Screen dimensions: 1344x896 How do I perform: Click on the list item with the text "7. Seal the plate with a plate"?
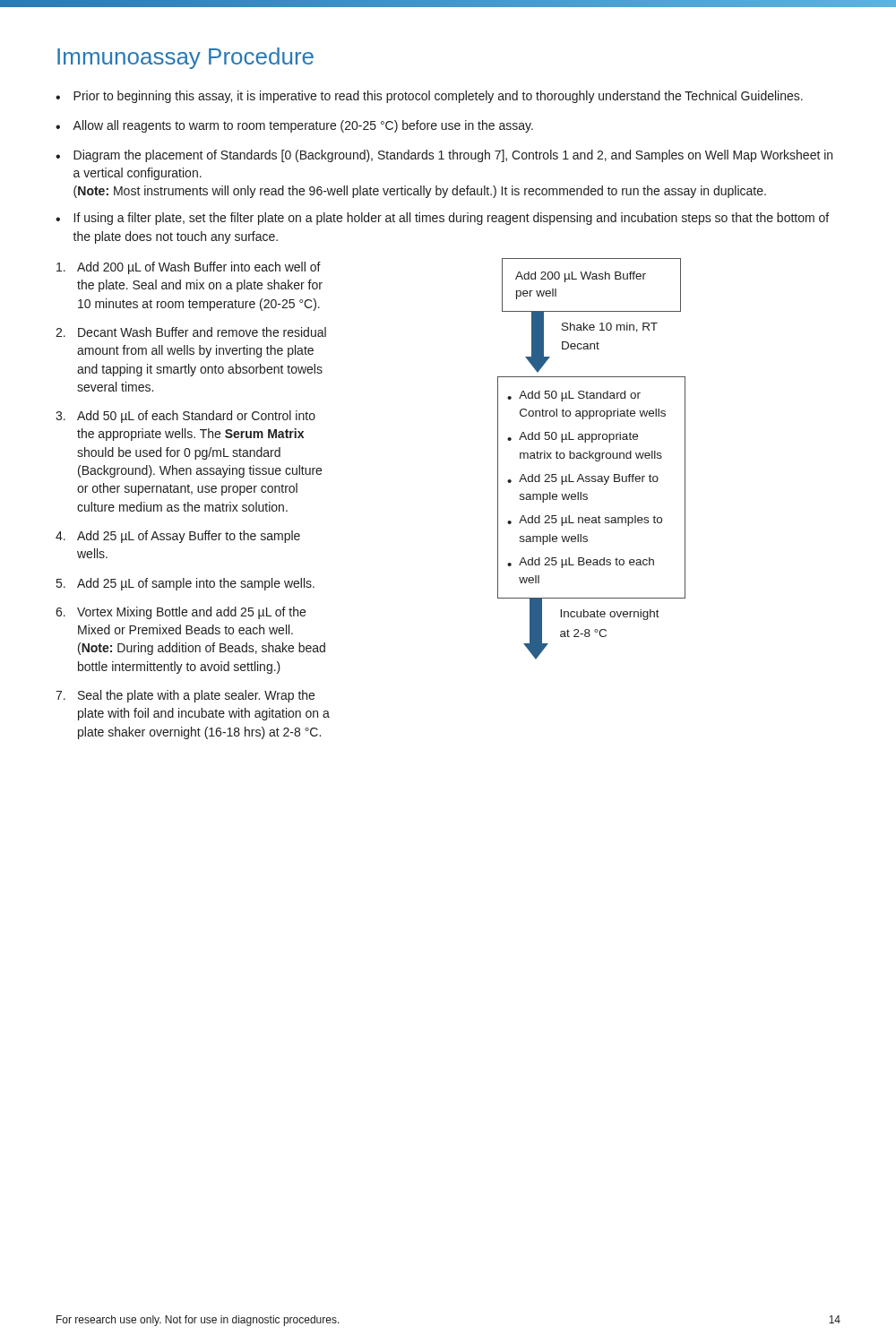pyautogui.click(x=194, y=714)
